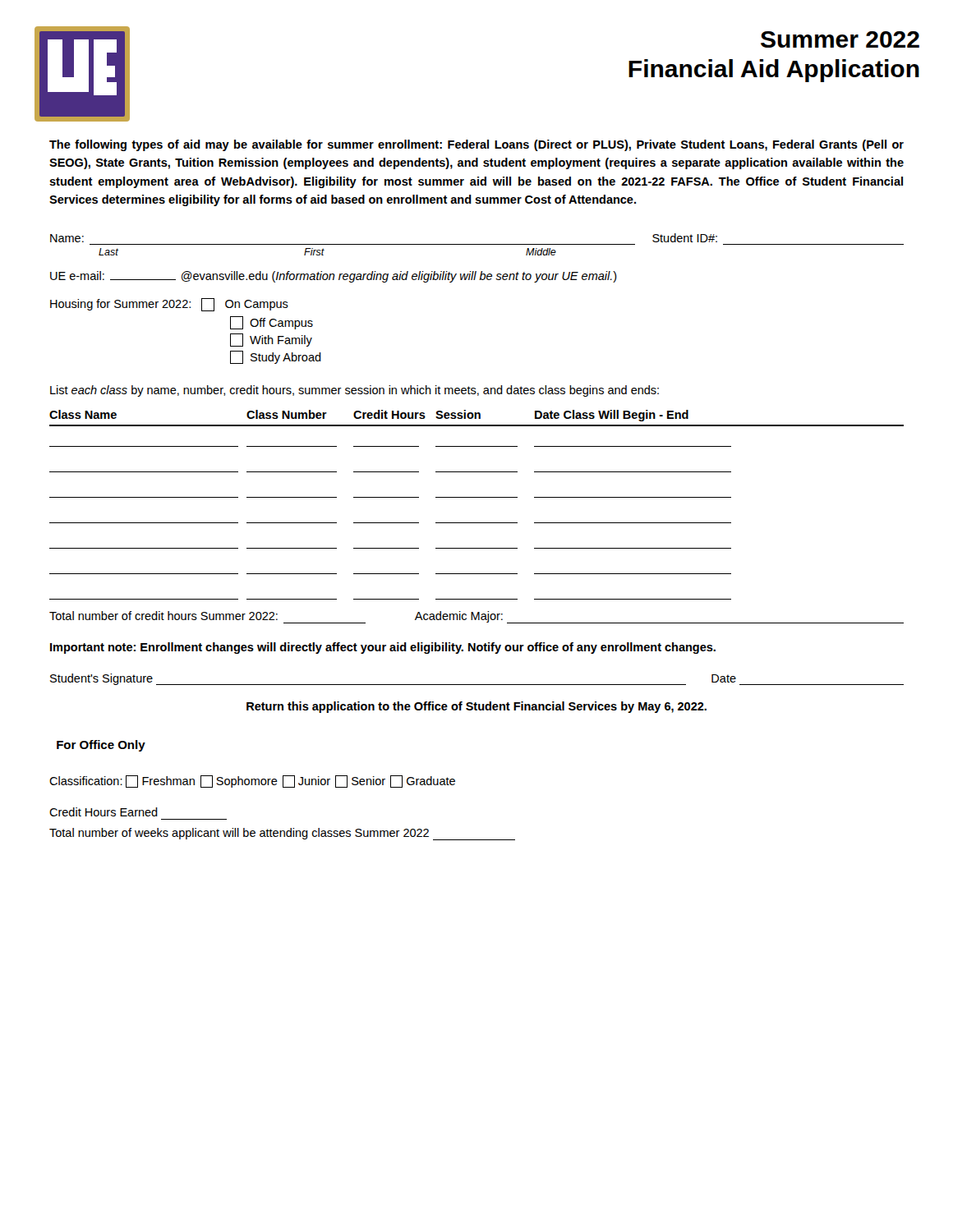Where does it say "Credit Hours Earned"?

[x=138, y=813]
